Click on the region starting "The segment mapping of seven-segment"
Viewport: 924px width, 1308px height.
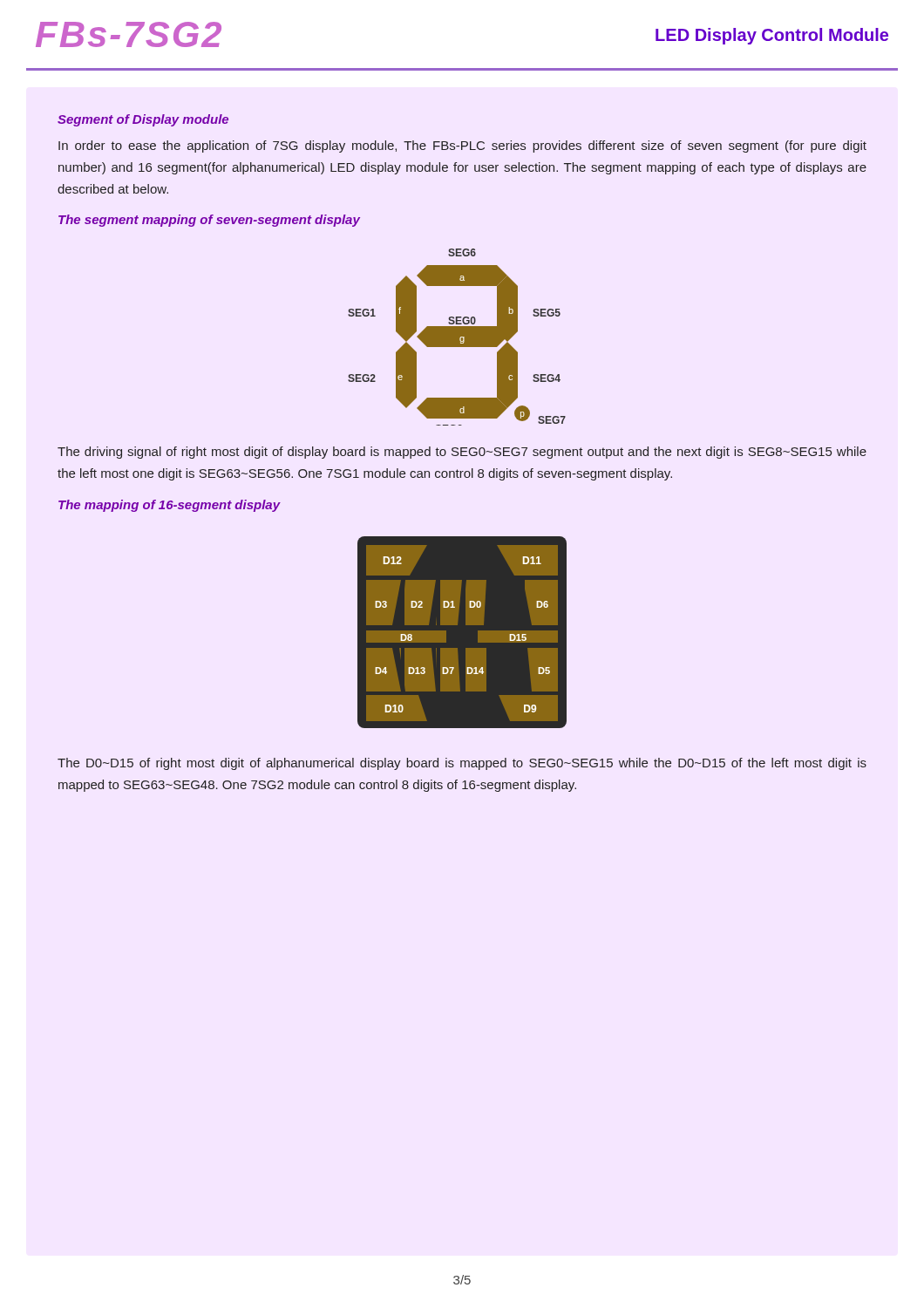point(209,220)
